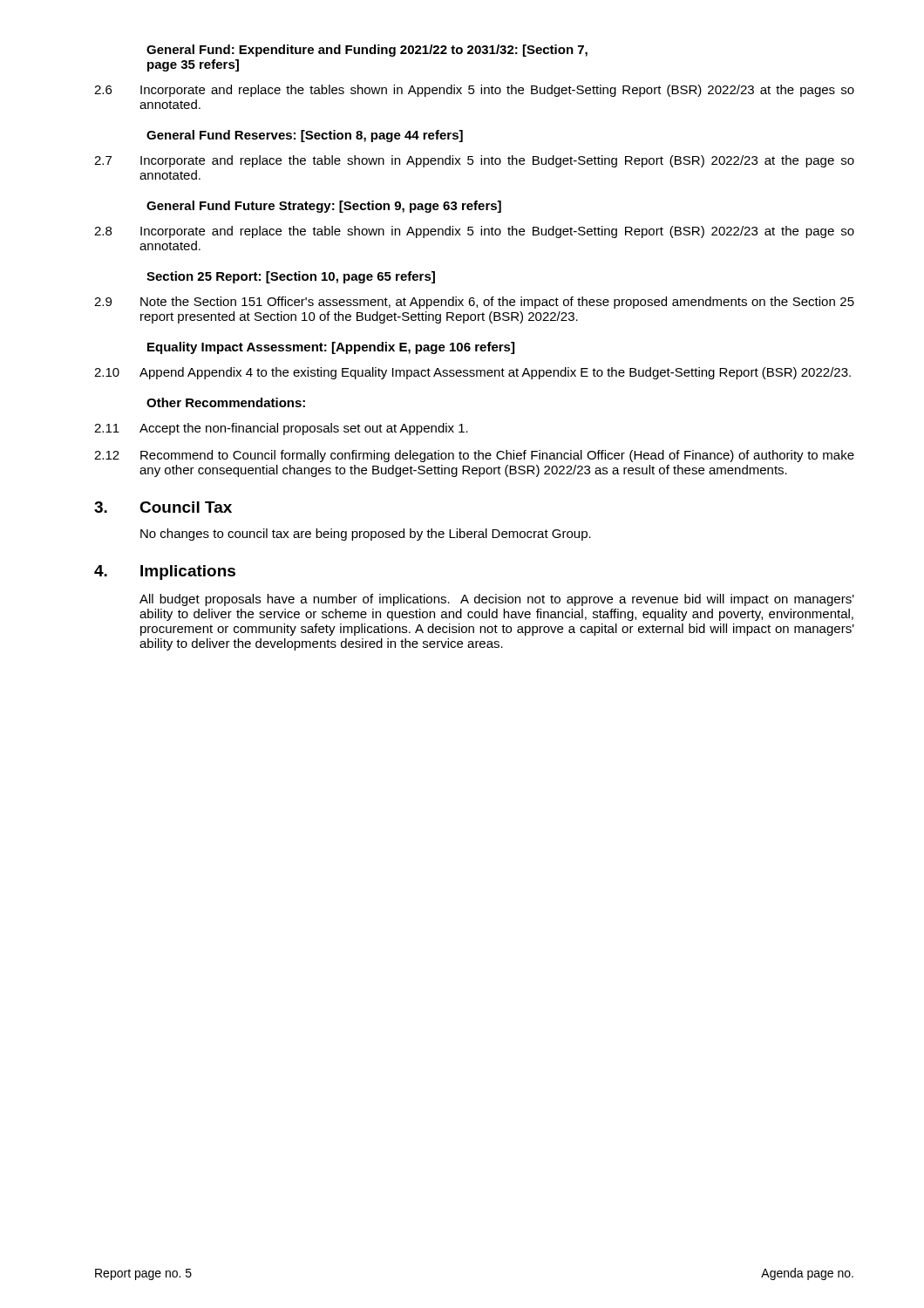This screenshot has width=924, height=1308.
Task: Point to the text block starting "General Fund: Expenditure and Funding"
Action: 367,57
